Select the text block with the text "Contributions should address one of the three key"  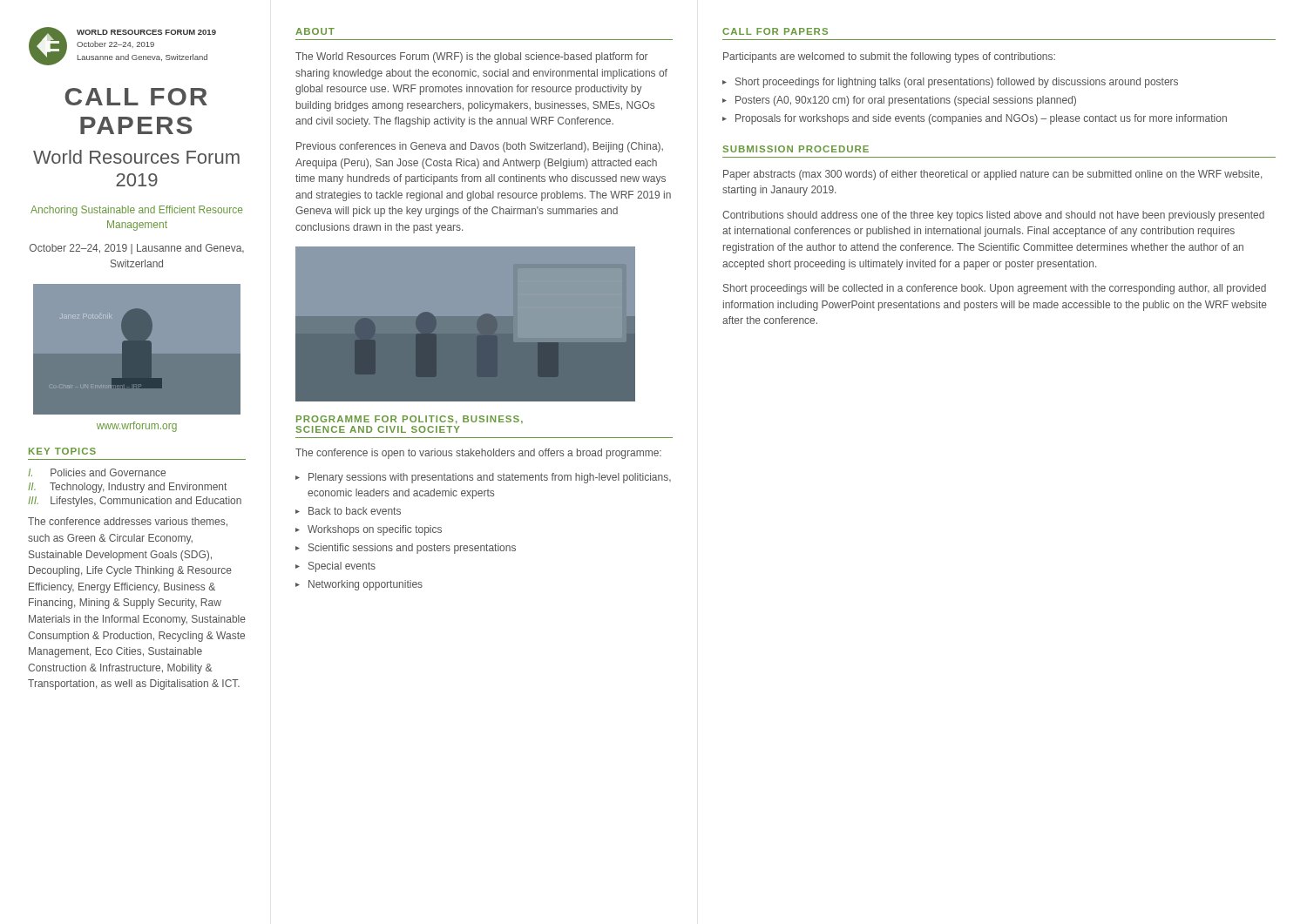(994, 239)
